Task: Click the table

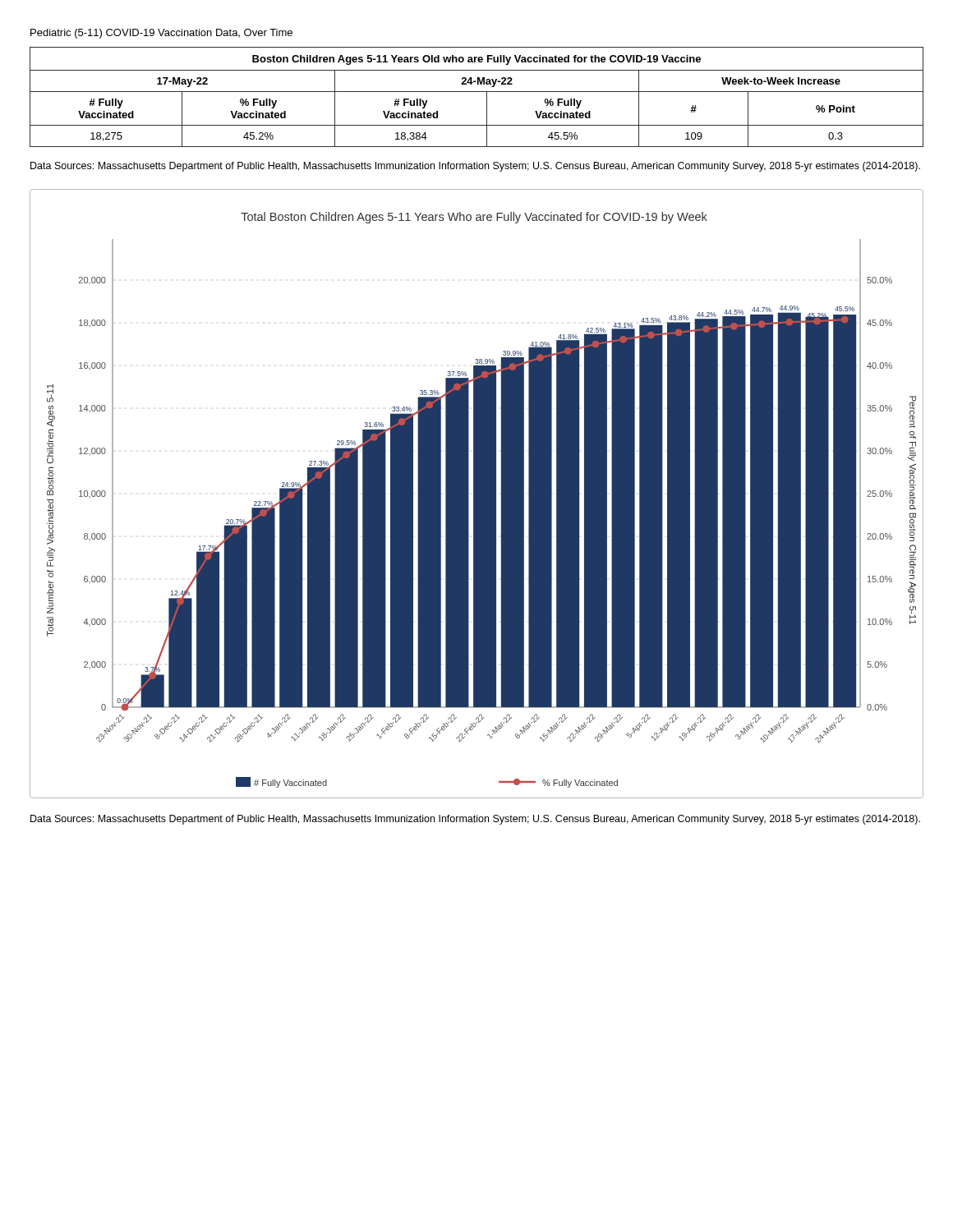Action: click(x=476, y=97)
